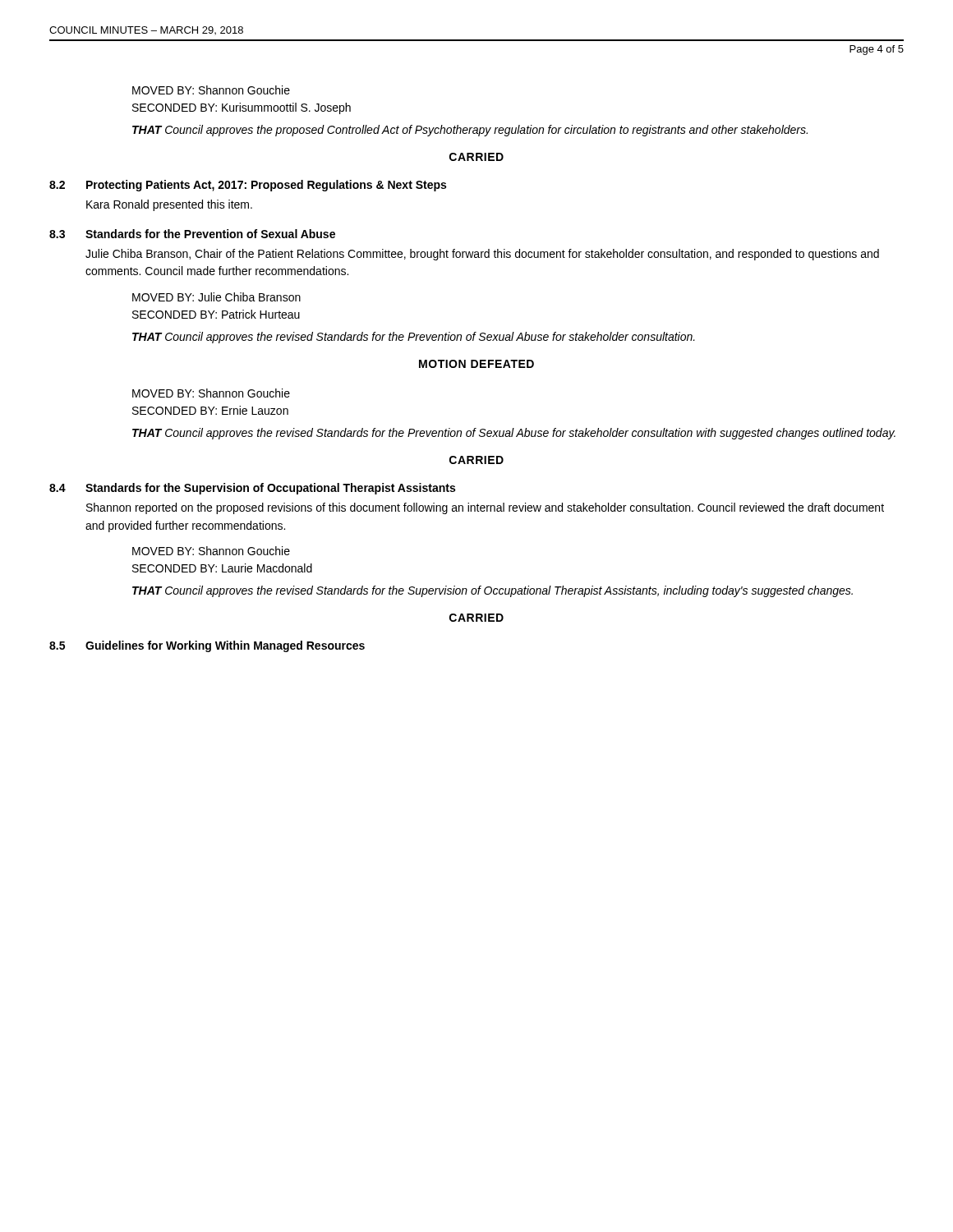Select the text block starting "MOVED BY: Shannon Gouchie SECONDED BY: Ernie"
953x1232 pixels.
tap(211, 402)
